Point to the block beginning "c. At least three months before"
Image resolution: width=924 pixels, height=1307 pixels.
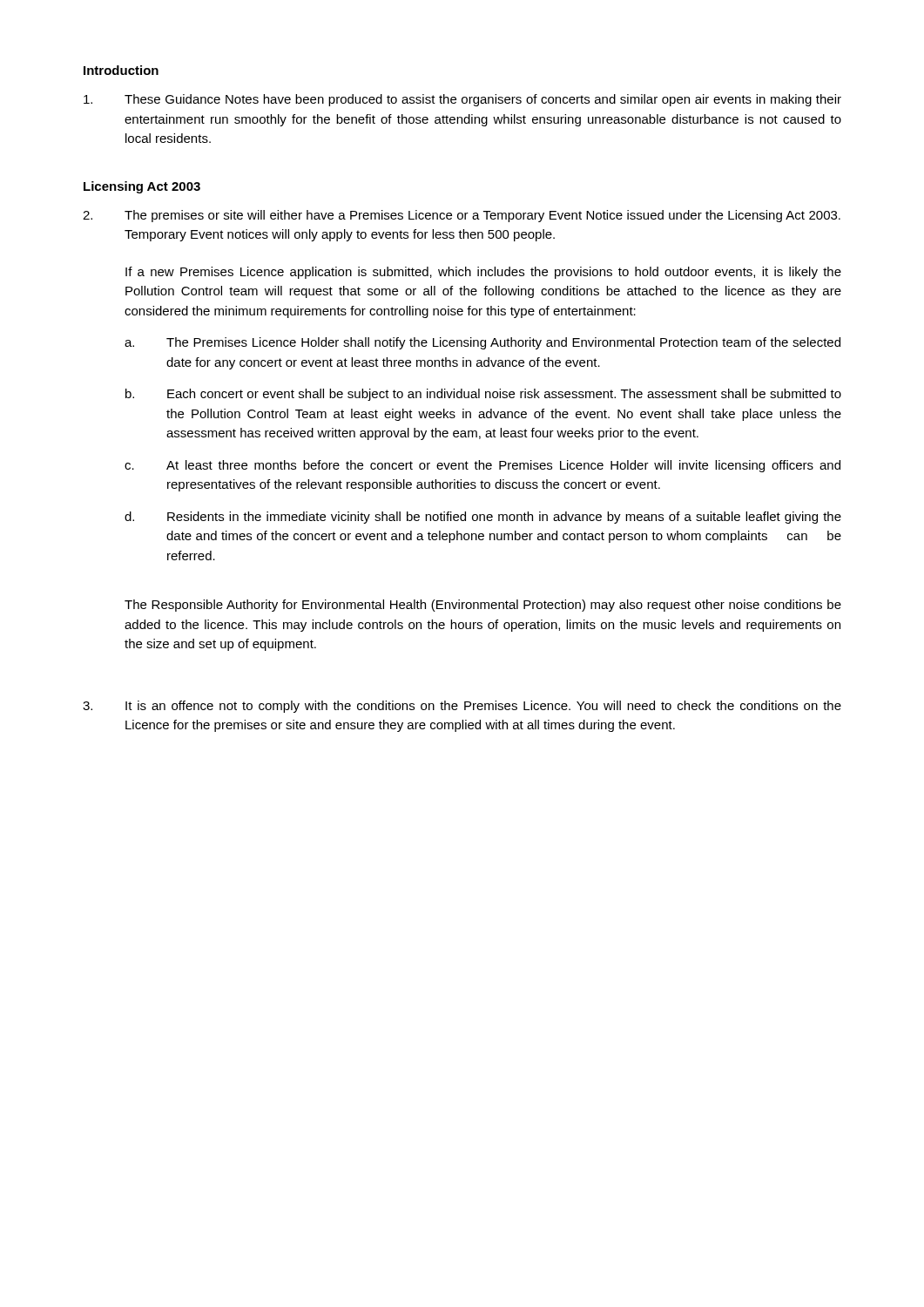(483, 475)
